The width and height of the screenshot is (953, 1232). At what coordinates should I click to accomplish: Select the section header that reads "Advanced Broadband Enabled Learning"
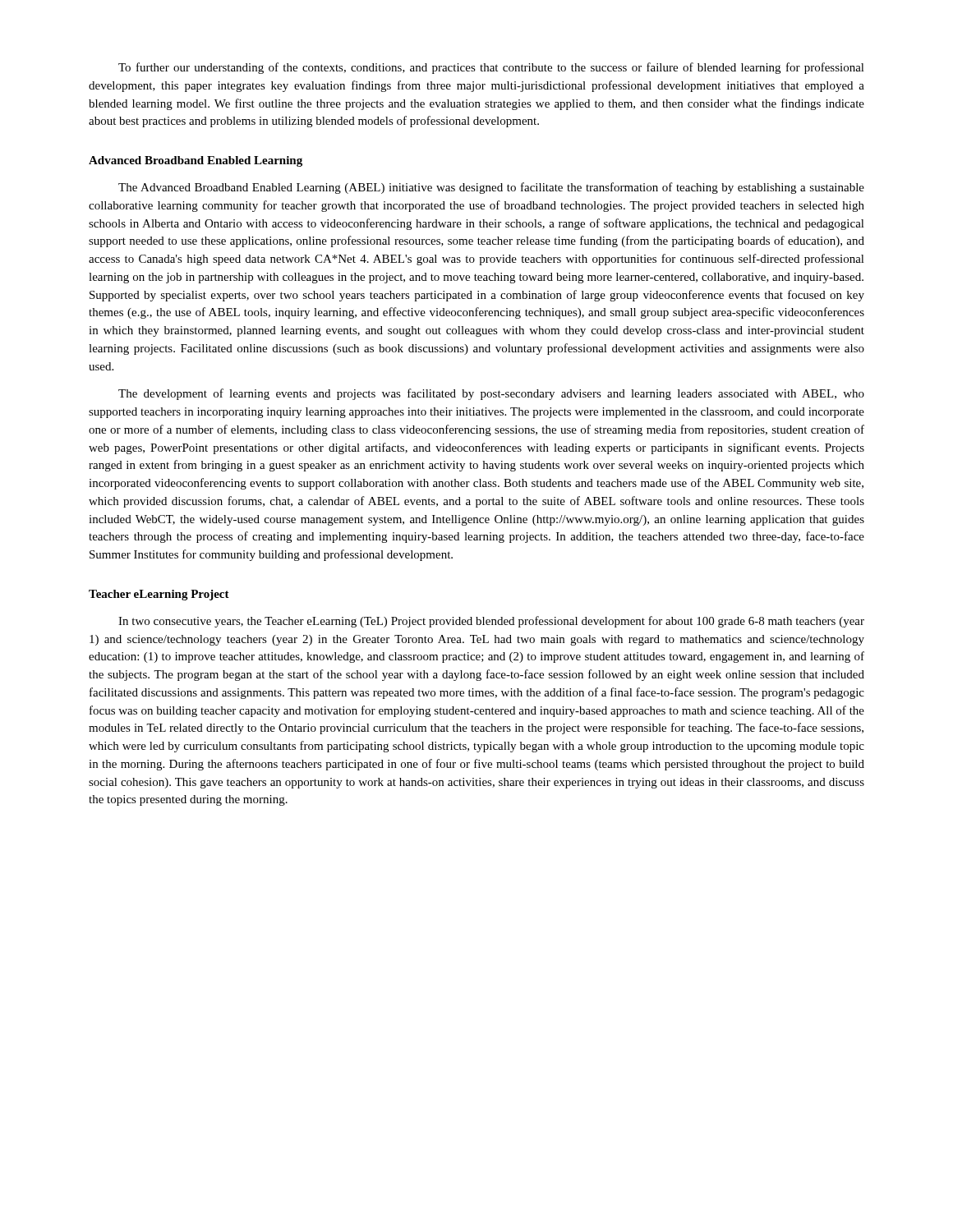(x=196, y=160)
